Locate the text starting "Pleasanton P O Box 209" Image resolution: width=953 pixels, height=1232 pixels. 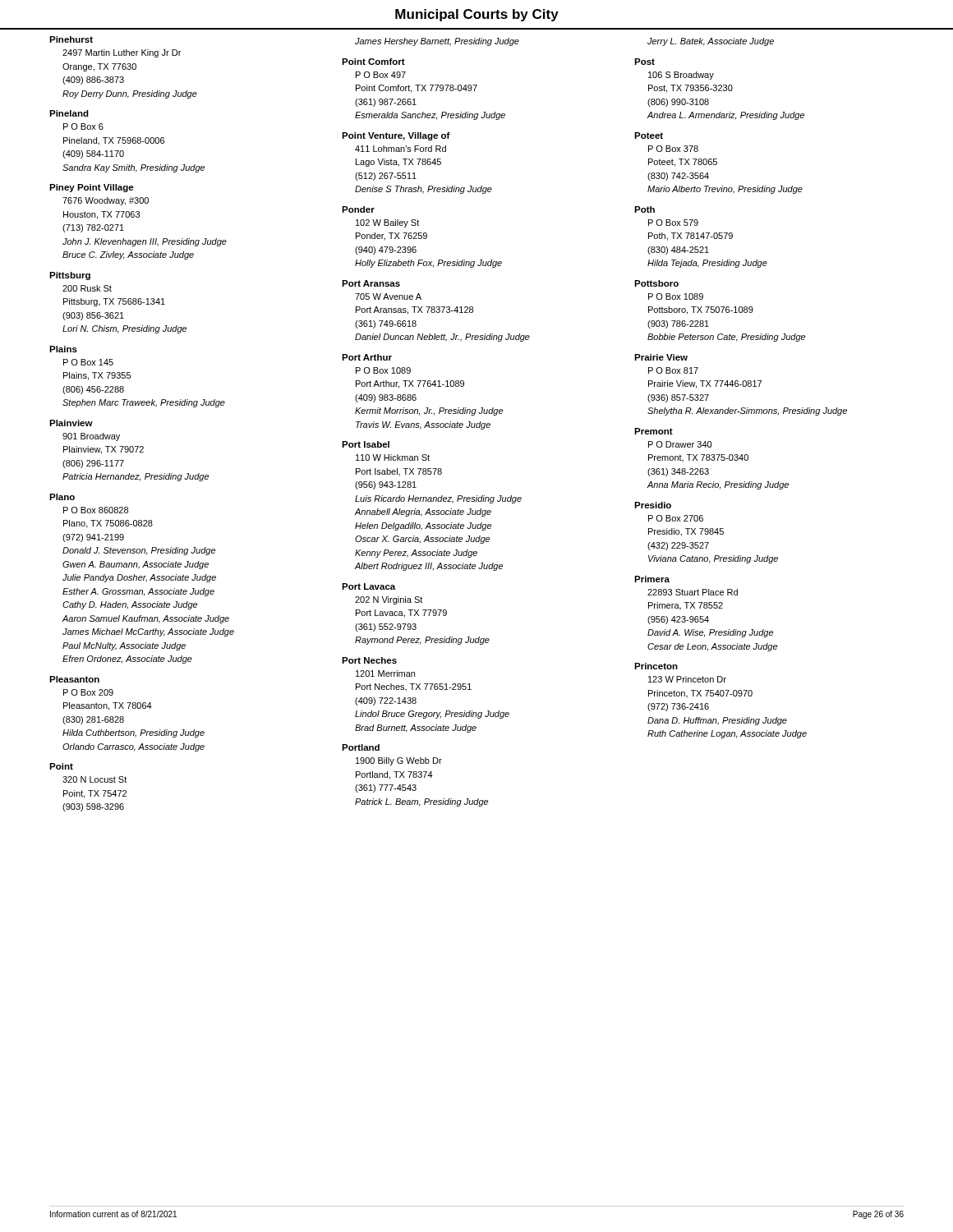pos(74,679)
